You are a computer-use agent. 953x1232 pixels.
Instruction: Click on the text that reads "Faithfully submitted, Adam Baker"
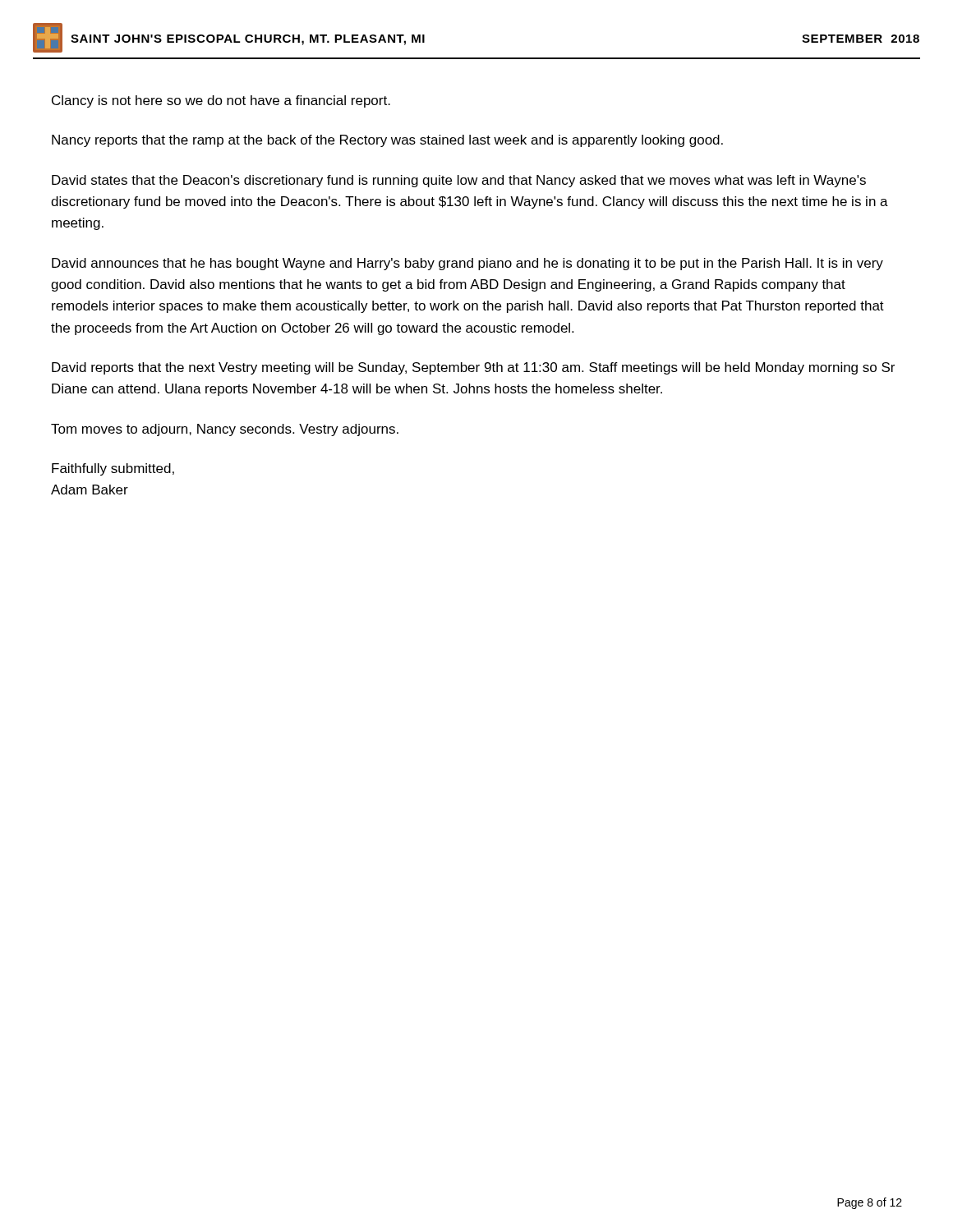point(113,479)
